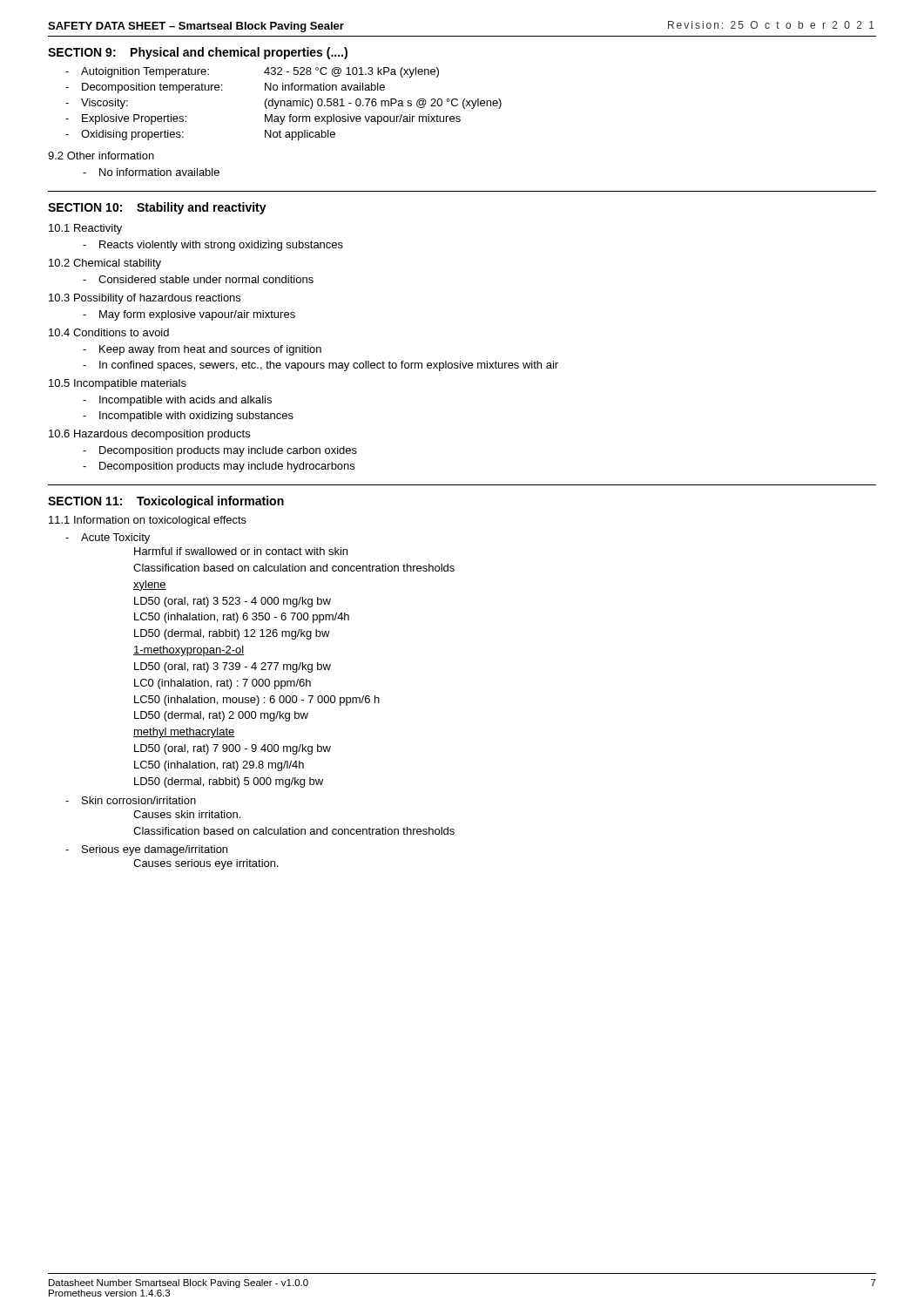Image resolution: width=924 pixels, height=1307 pixels.
Task: Click on the list item that reads "- Explosive Properties: May"
Action: [263, 118]
